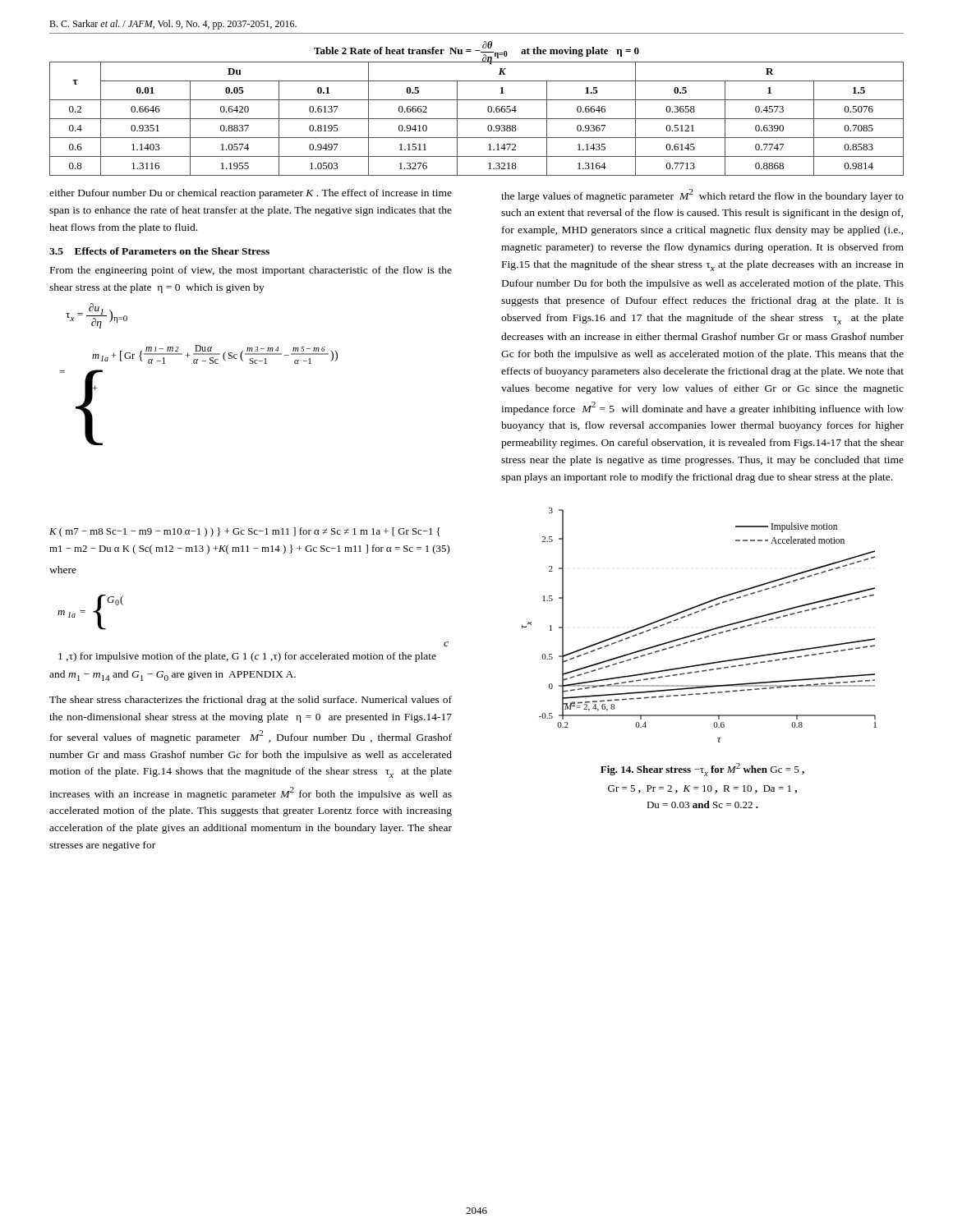Select the caption containing "Fig. 14. Shear stress −τx for M2 when"
Viewport: 953px width, 1232px height.
[702, 786]
